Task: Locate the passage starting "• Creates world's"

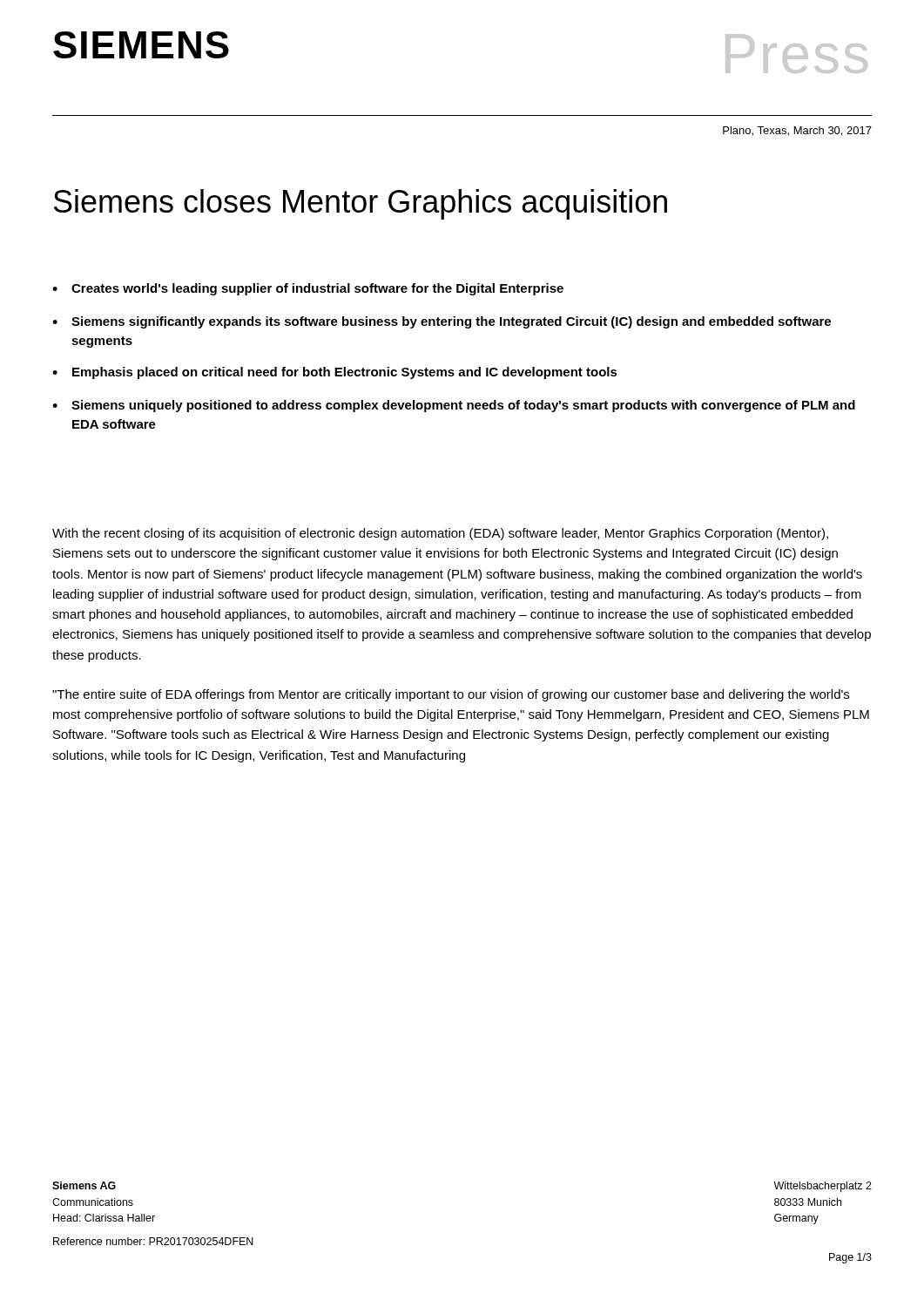Action: pyautogui.click(x=462, y=289)
